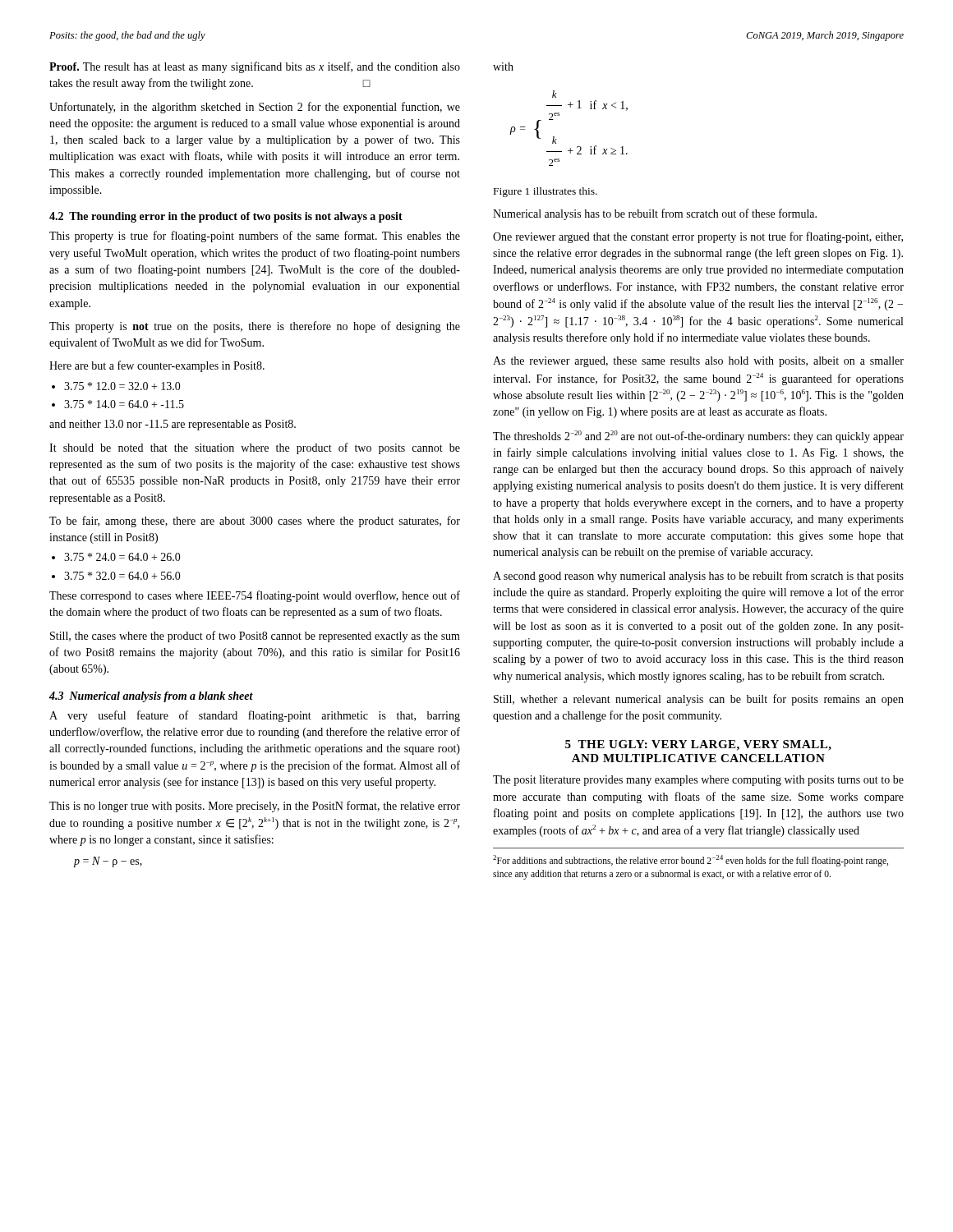Viewport: 953px width, 1232px height.
Task: Click the section header that begins "5 THE UGLY:"
Action: (x=698, y=751)
